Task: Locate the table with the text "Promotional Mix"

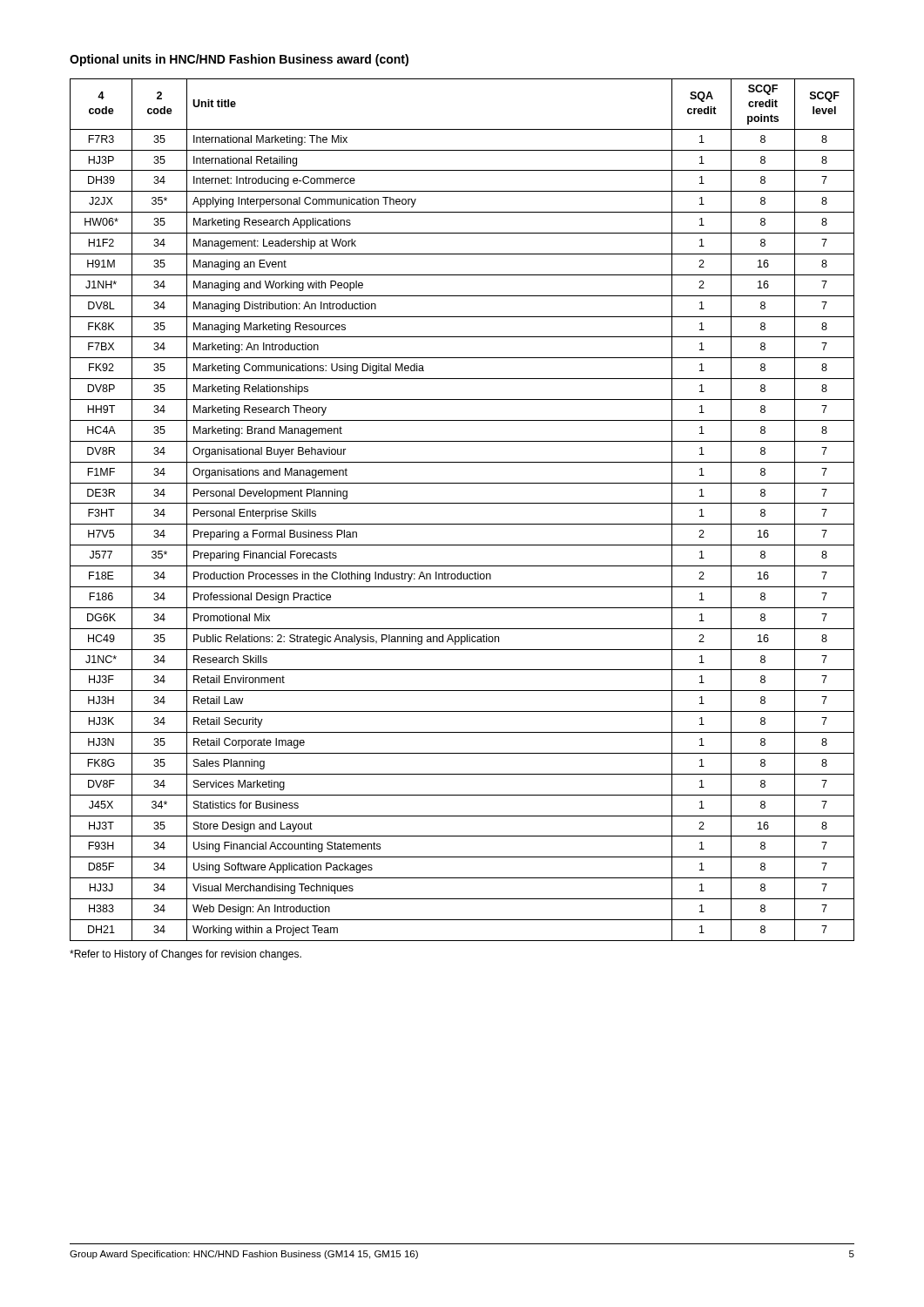Action: (x=462, y=510)
